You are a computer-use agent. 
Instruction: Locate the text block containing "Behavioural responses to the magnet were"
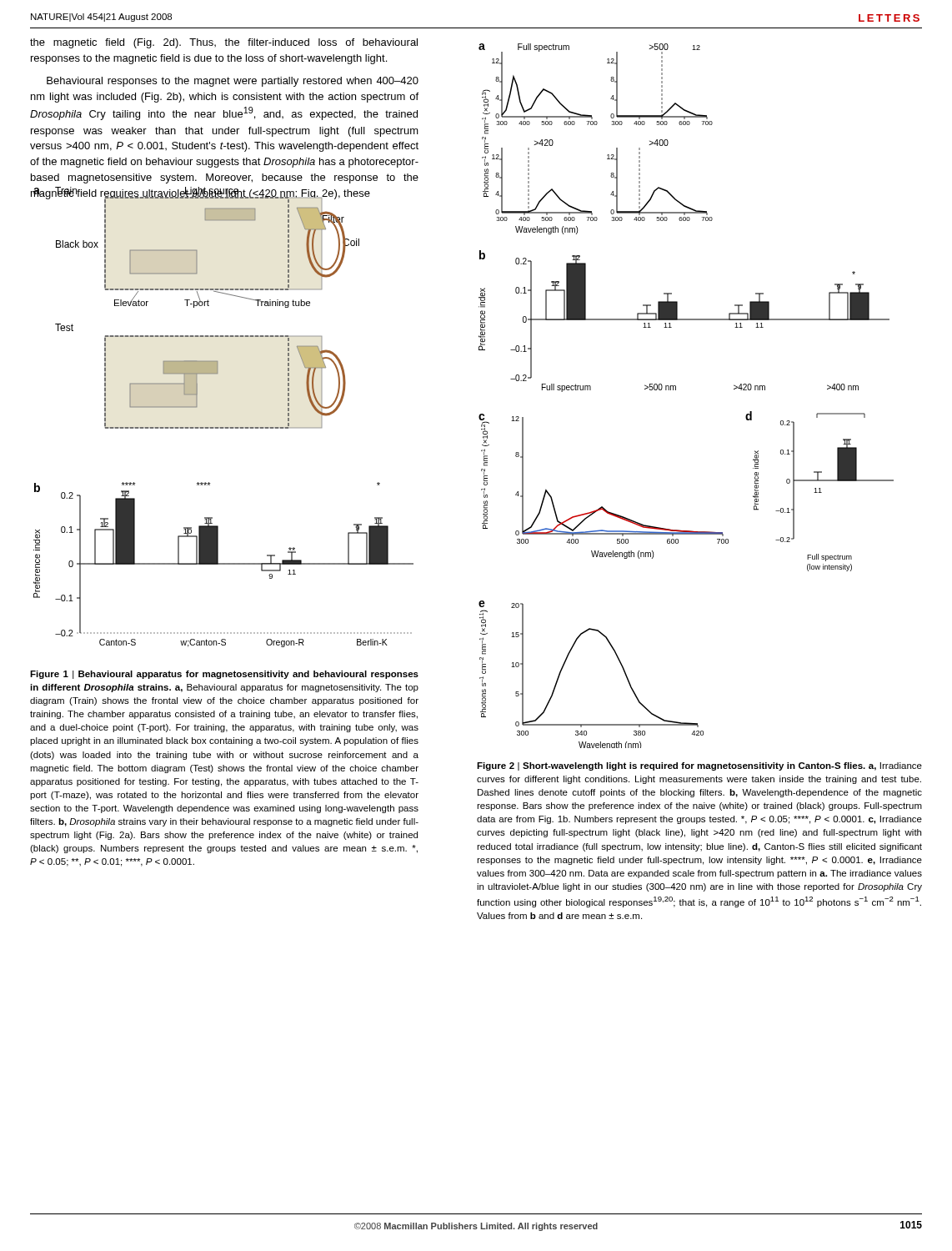coord(224,137)
